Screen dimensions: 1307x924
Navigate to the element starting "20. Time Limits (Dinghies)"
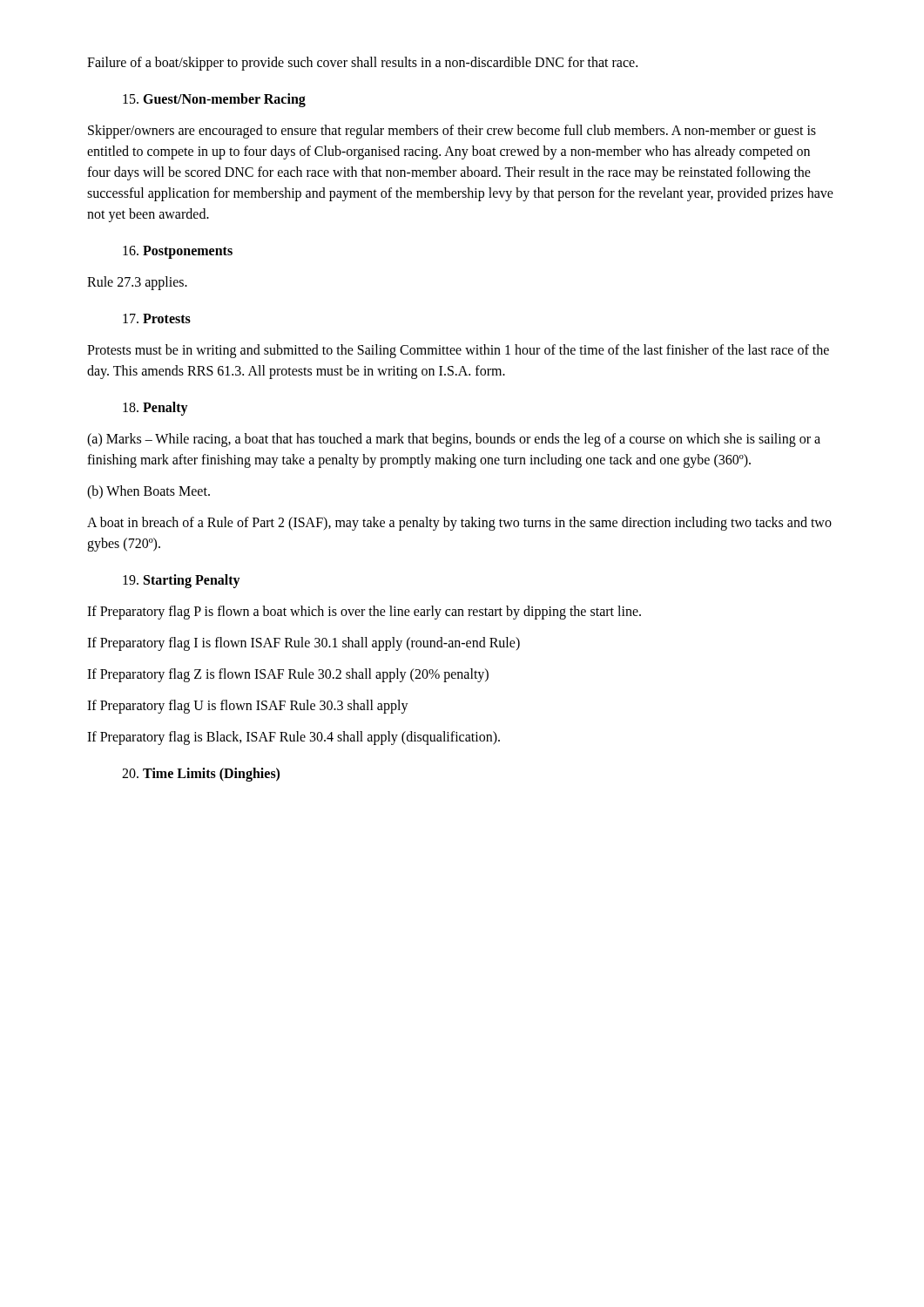click(201, 775)
